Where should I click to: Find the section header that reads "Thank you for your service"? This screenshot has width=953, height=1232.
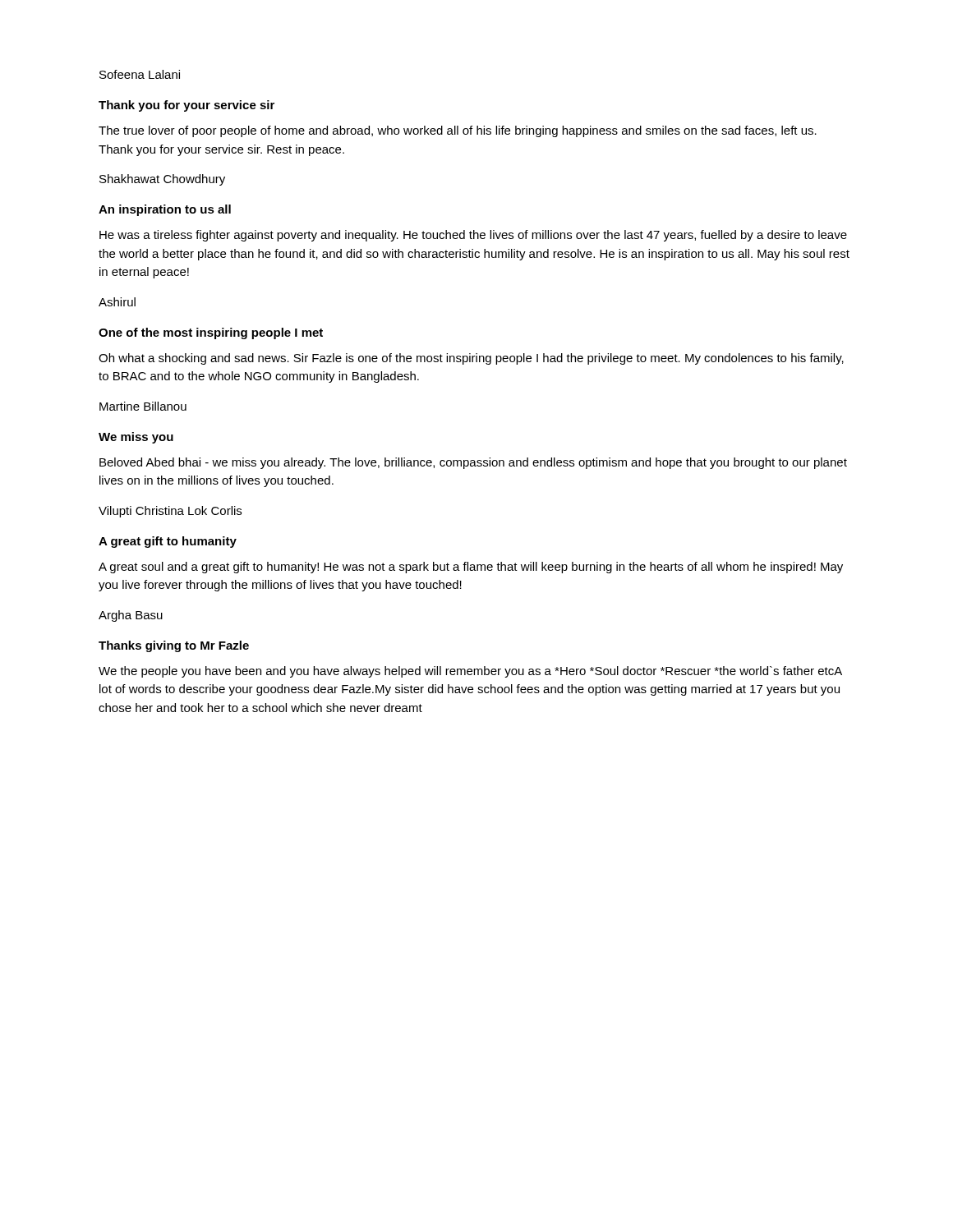[187, 105]
